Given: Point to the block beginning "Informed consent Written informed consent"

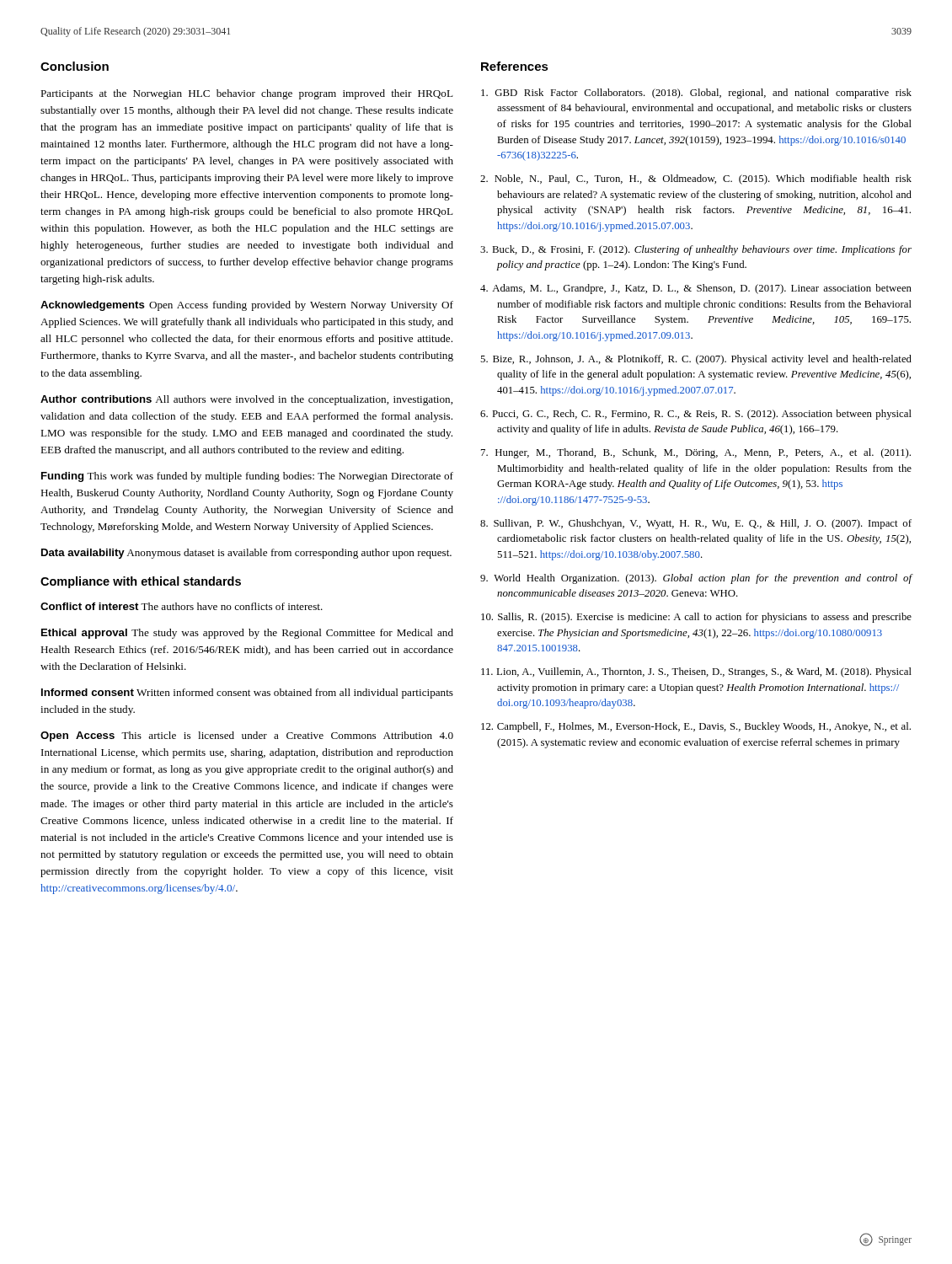Looking at the screenshot, I should pos(247,701).
